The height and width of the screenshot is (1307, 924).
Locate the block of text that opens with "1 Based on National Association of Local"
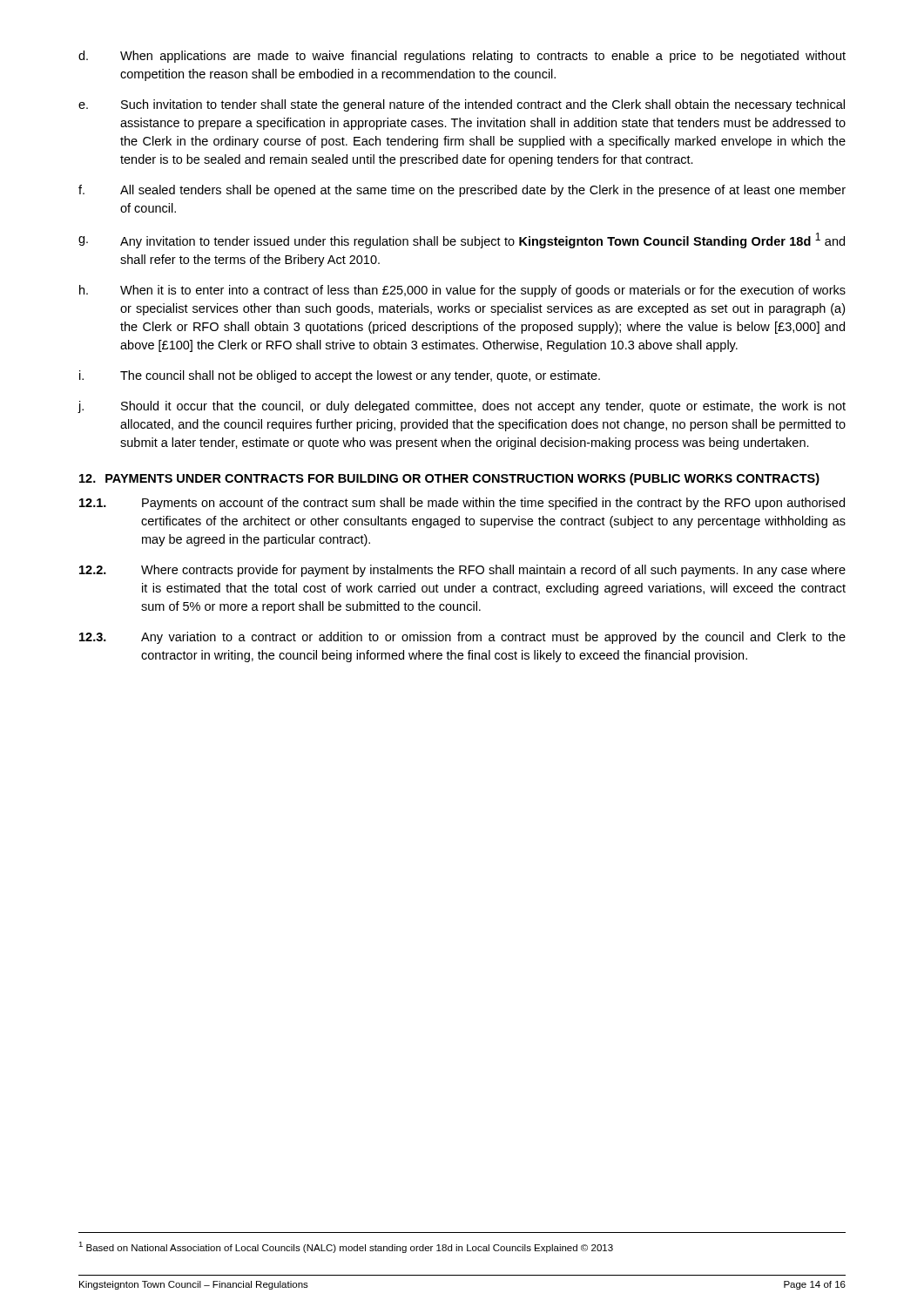click(462, 1246)
